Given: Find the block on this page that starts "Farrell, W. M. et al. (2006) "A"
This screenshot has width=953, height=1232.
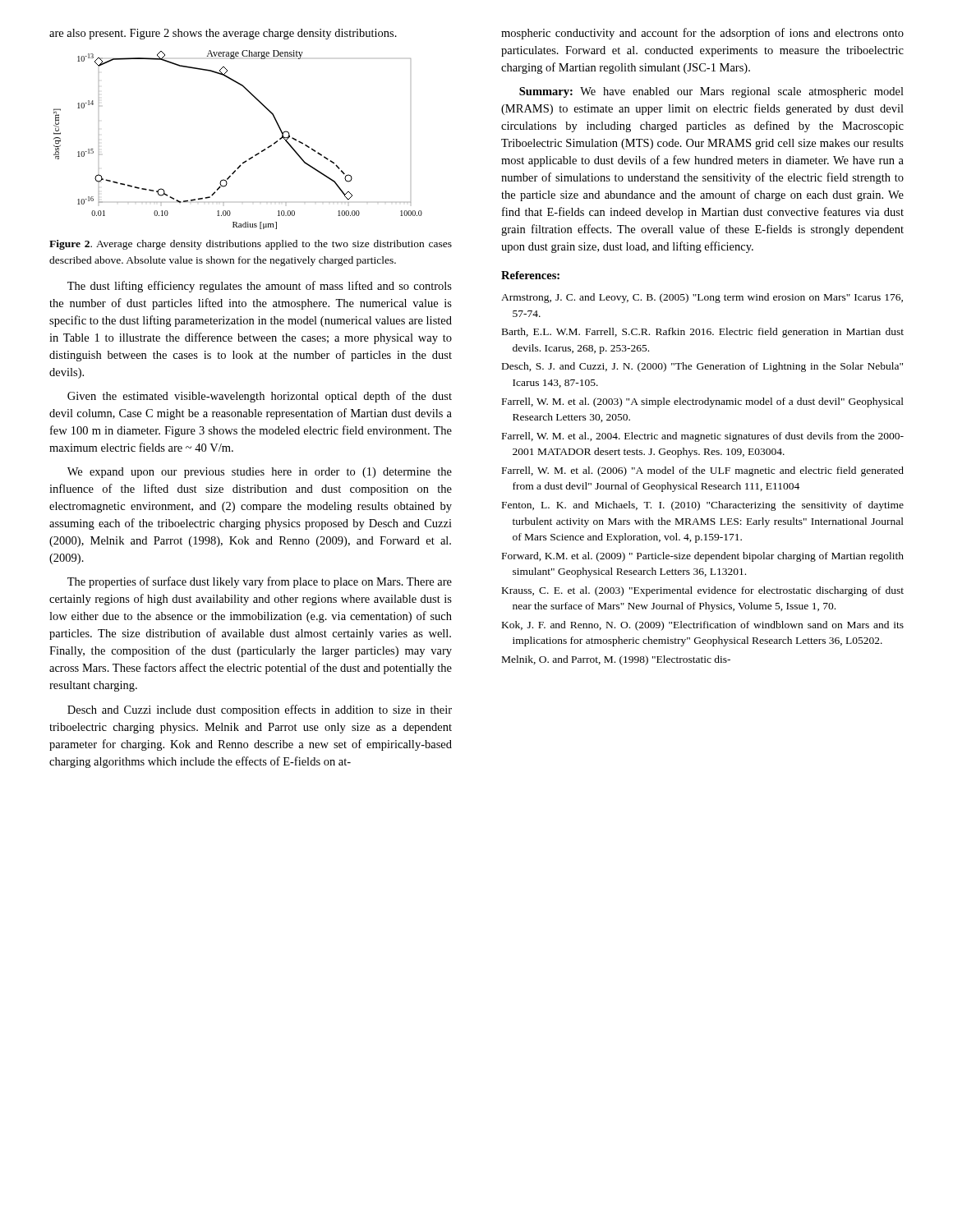Looking at the screenshot, I should (702, 478).
